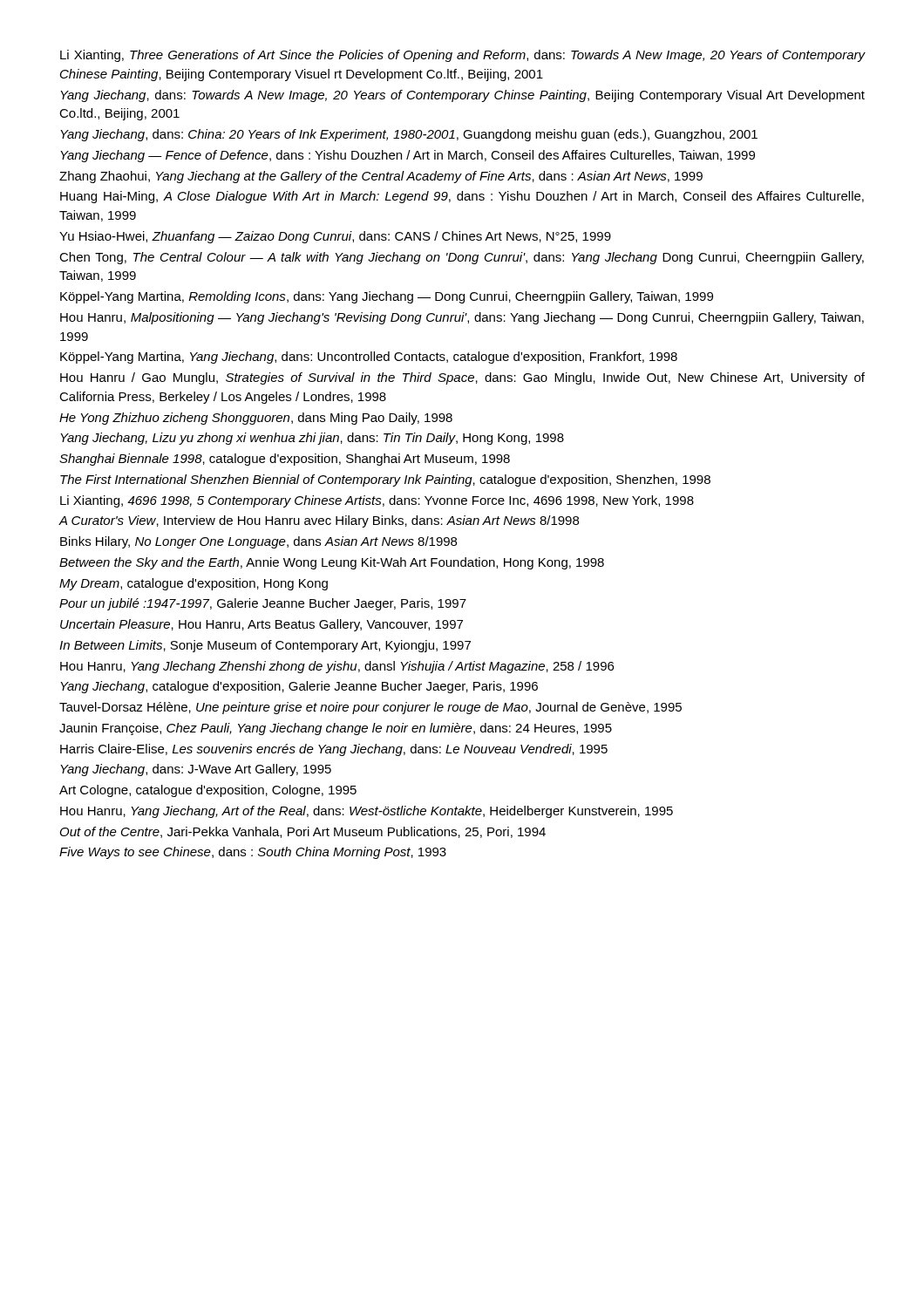Locate the text starting "Shanghai Biennale 1998, catalogue d'exposition, Shanghai Art"
The width and height of the screenshot is (924, 1308).
[x=285, y=458]
